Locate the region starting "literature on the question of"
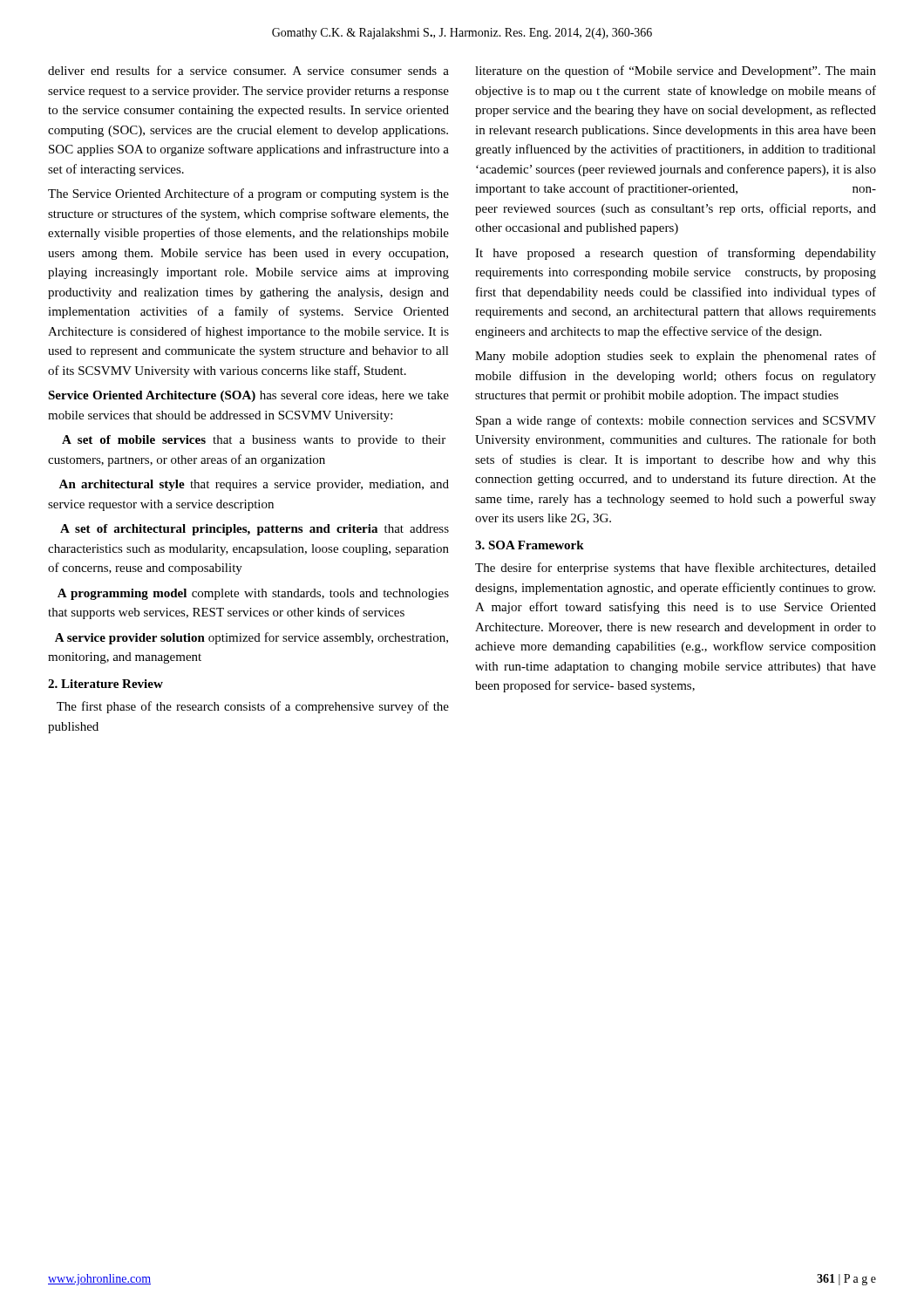Screen dimensions: 1308x924 676,149
